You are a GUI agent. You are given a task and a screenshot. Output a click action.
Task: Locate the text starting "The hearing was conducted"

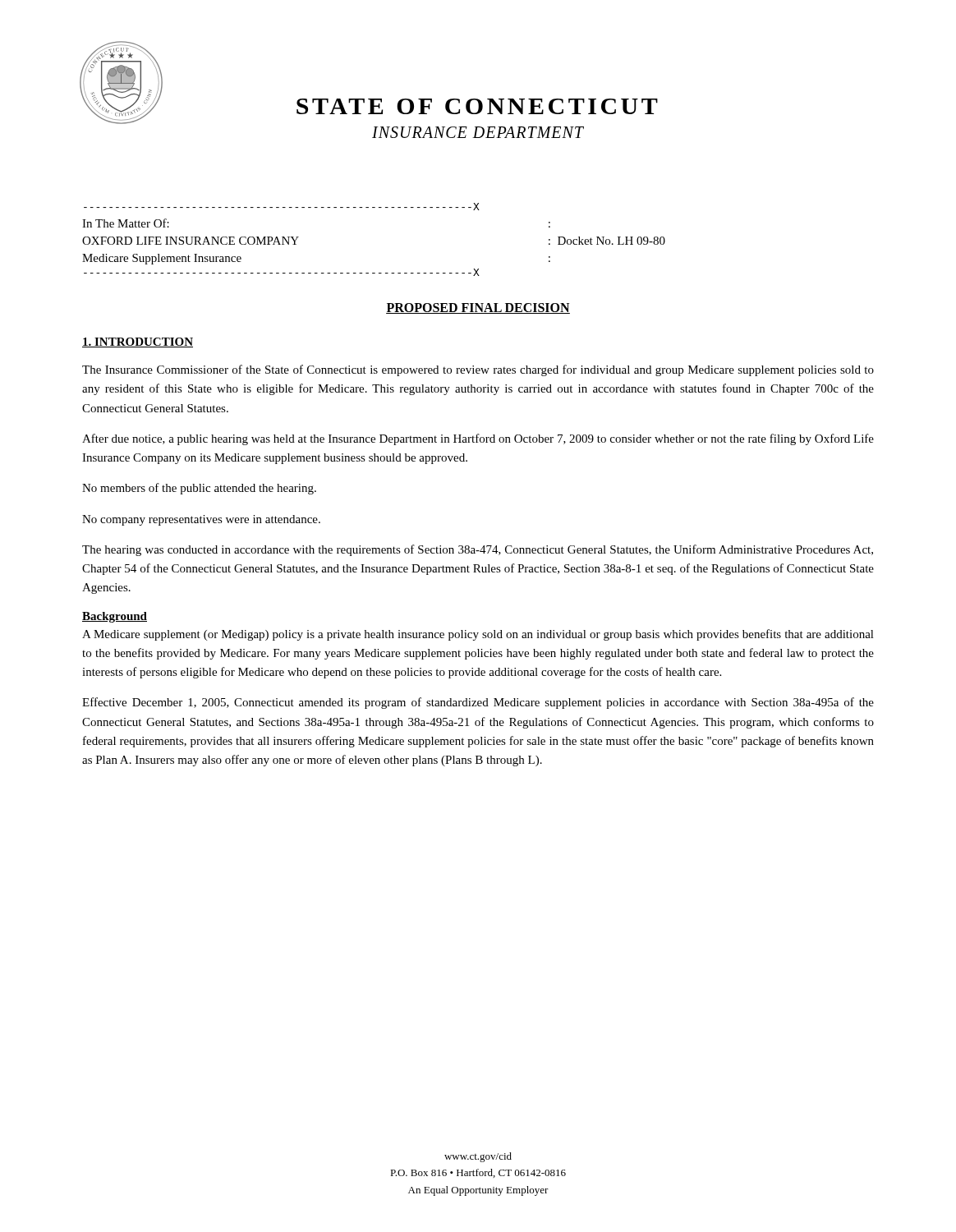coord(478,569)
